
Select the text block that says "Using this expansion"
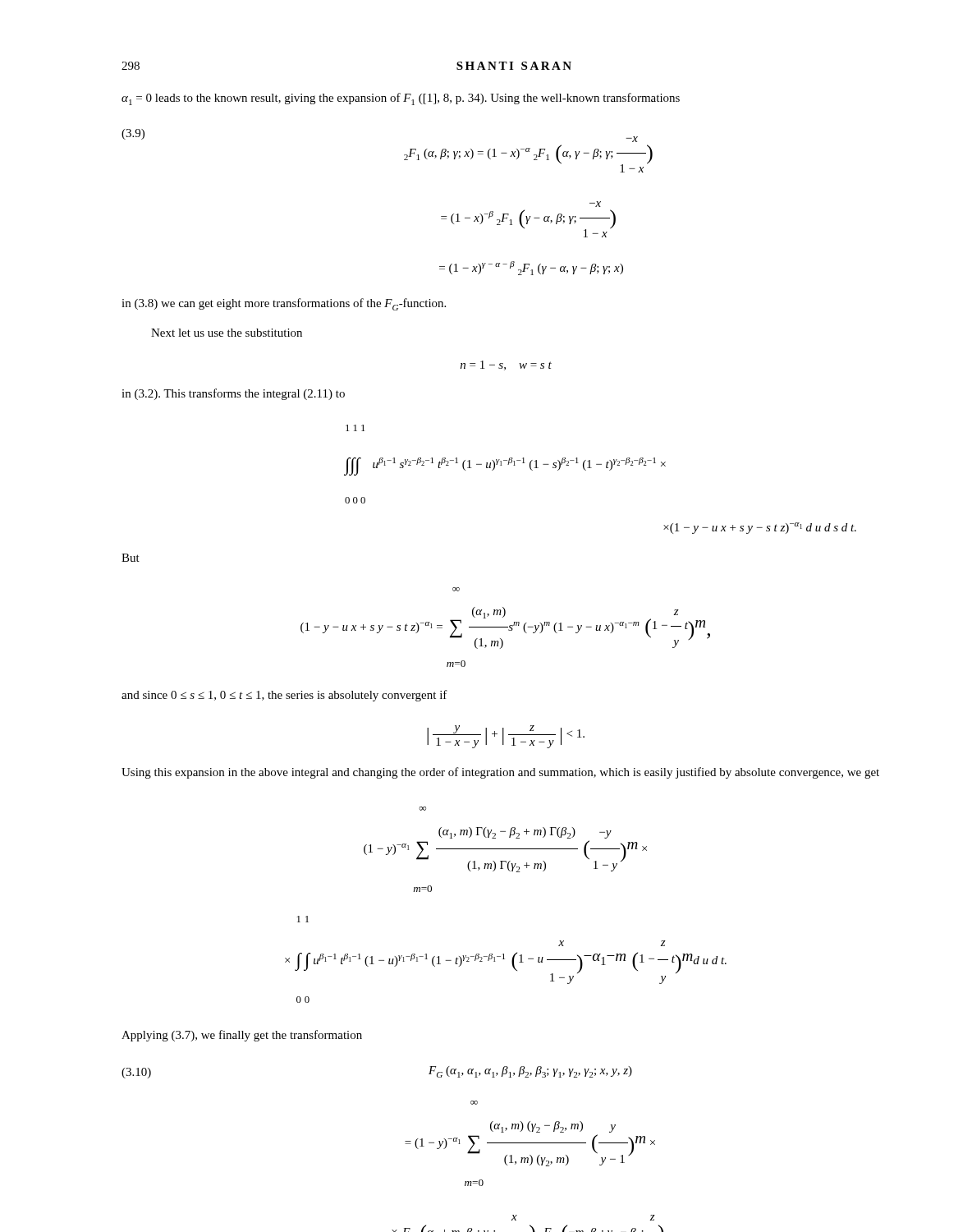pyautogui.click(x=500, y=772)
